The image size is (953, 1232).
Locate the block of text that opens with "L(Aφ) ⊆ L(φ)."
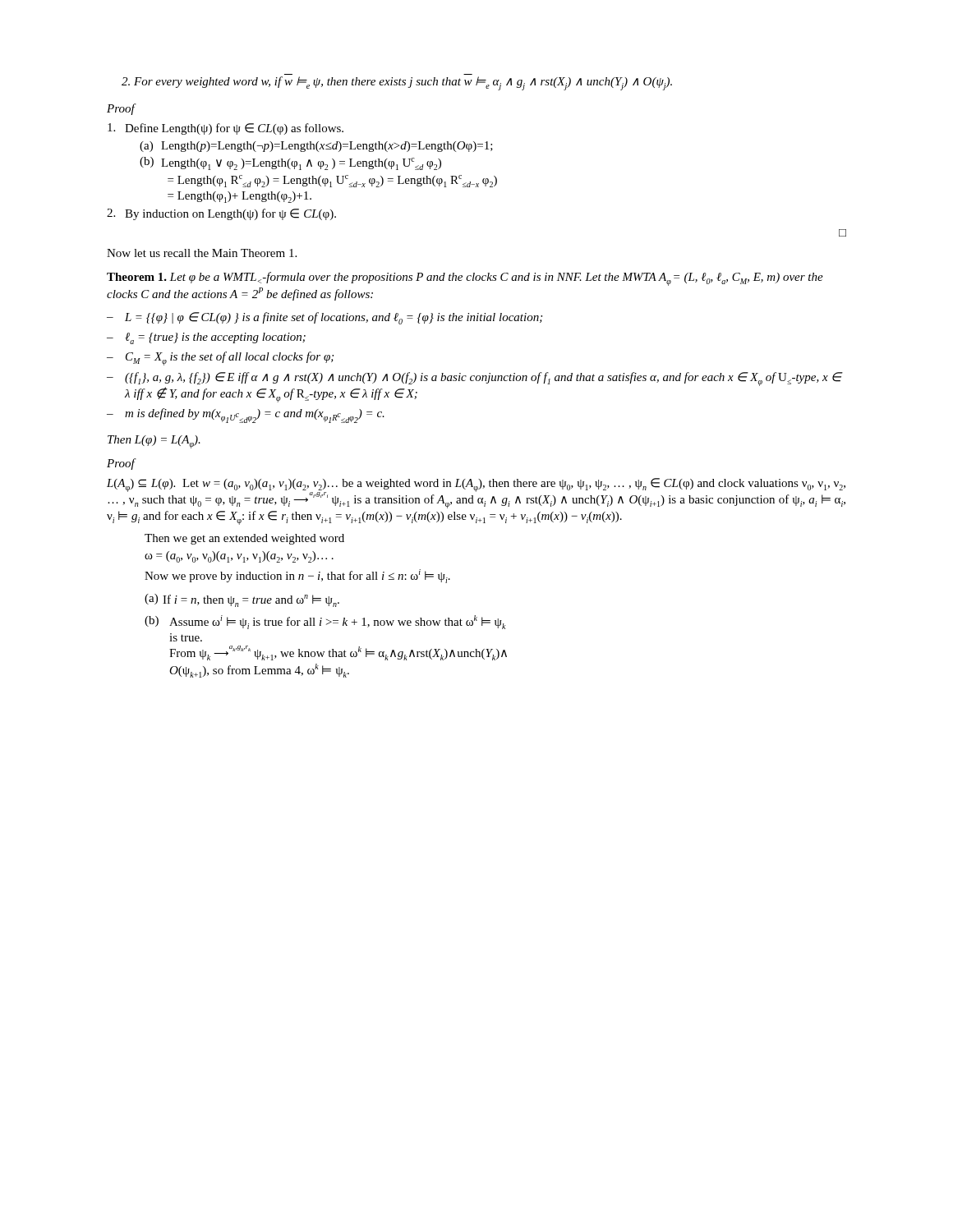click(x=476, y=501)
